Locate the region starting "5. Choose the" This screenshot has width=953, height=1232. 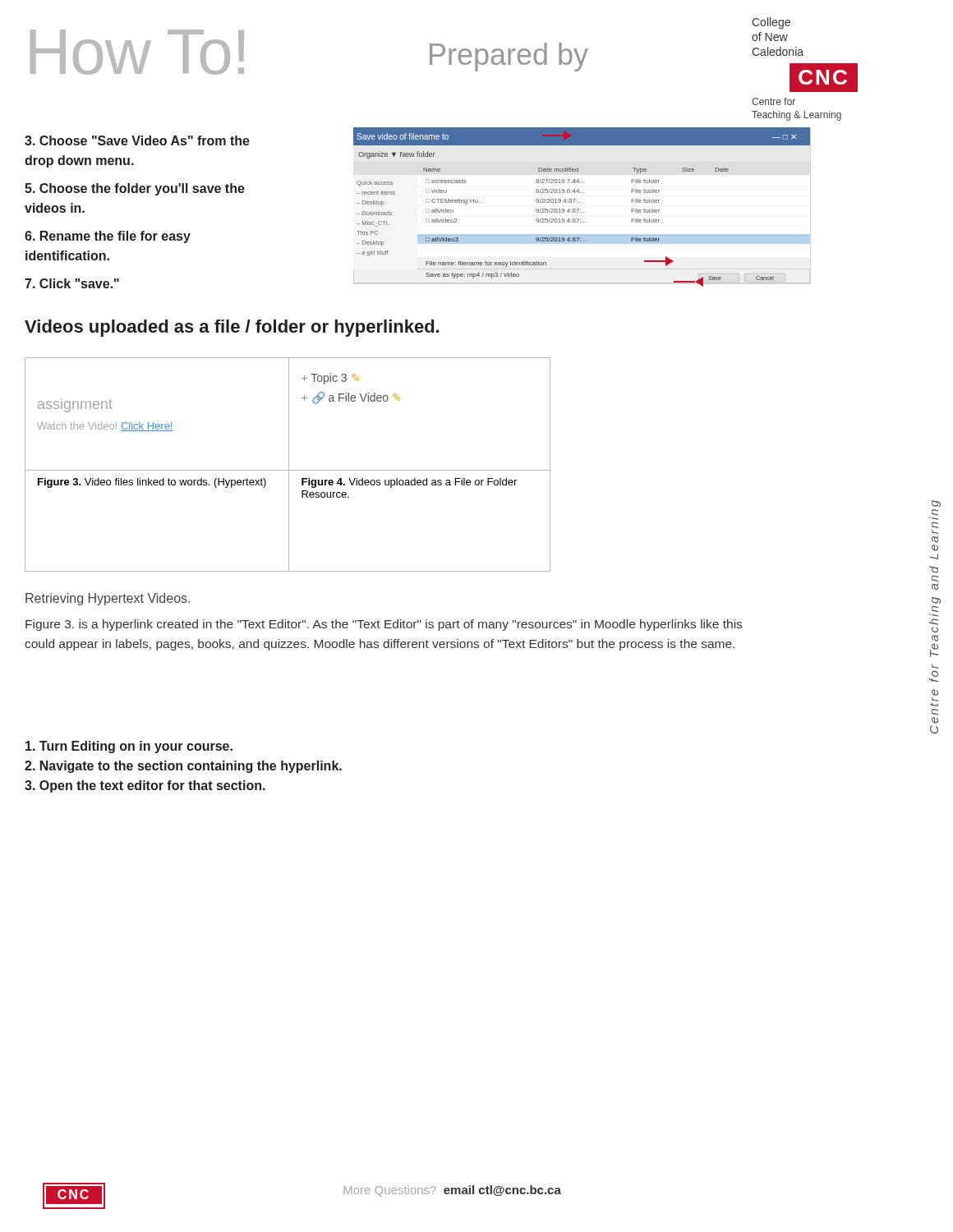[x=135, y=198]
